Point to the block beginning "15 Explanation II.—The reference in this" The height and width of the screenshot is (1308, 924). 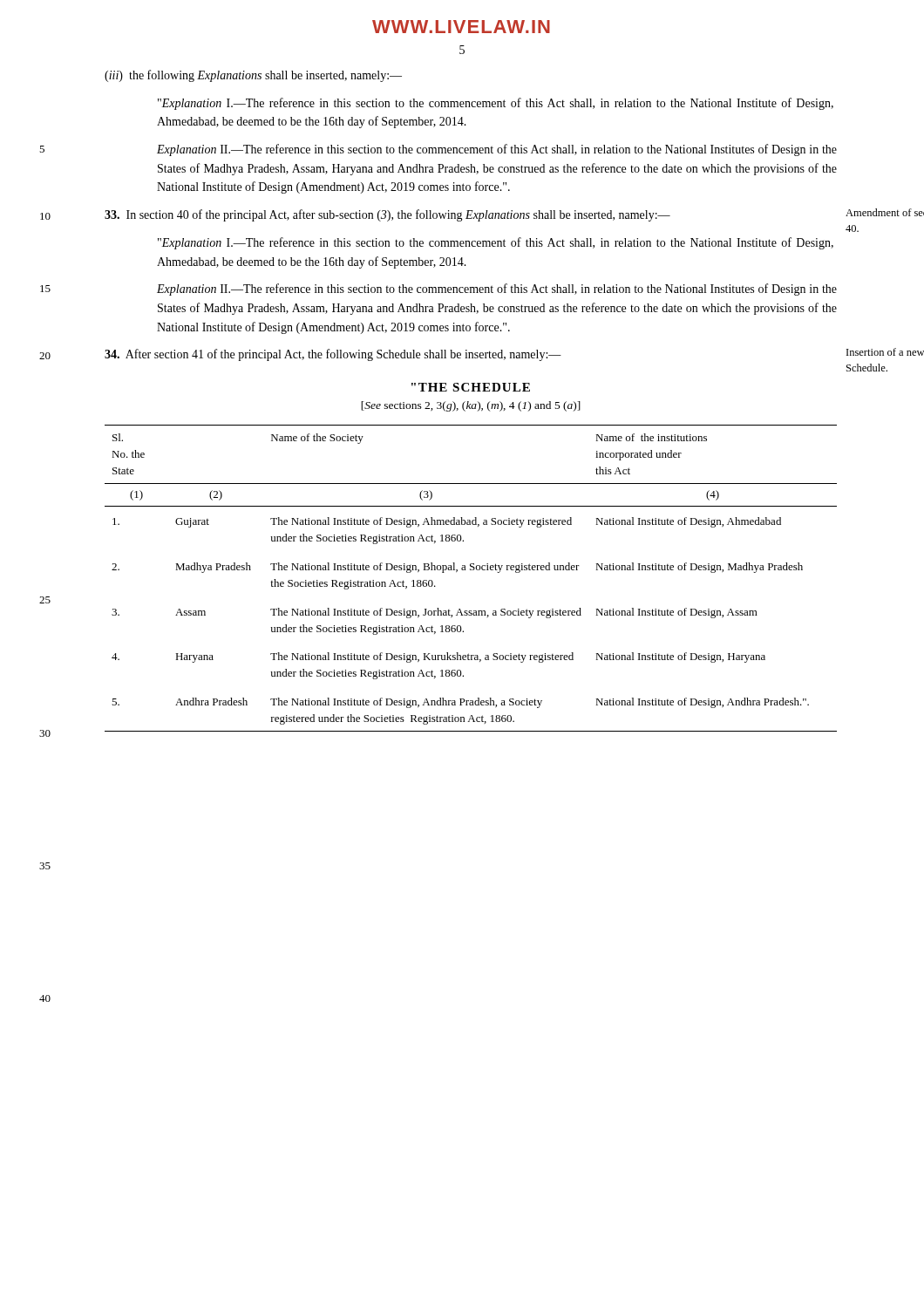(x=471, y=308)
